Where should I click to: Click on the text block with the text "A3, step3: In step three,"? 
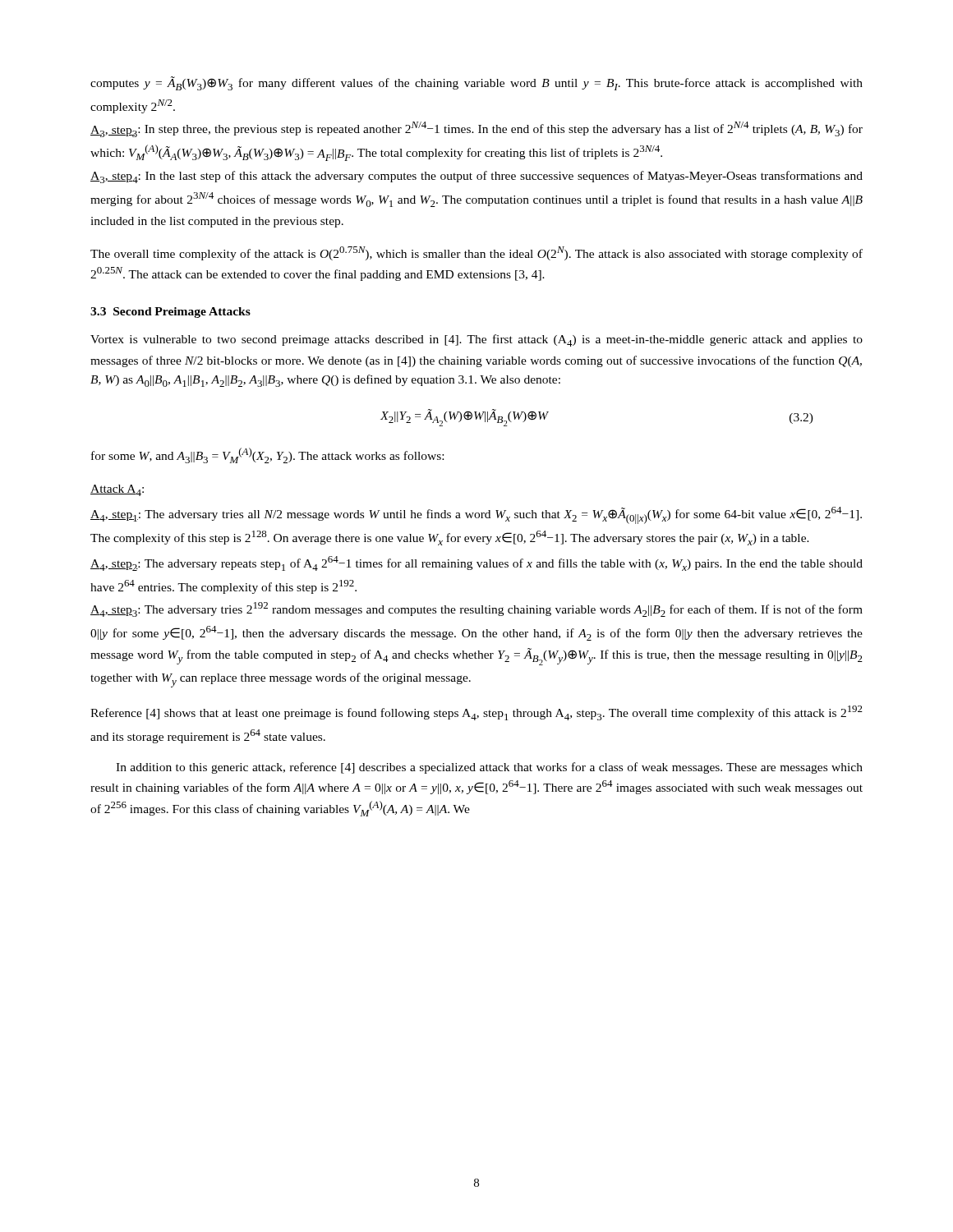coord(476,142)
